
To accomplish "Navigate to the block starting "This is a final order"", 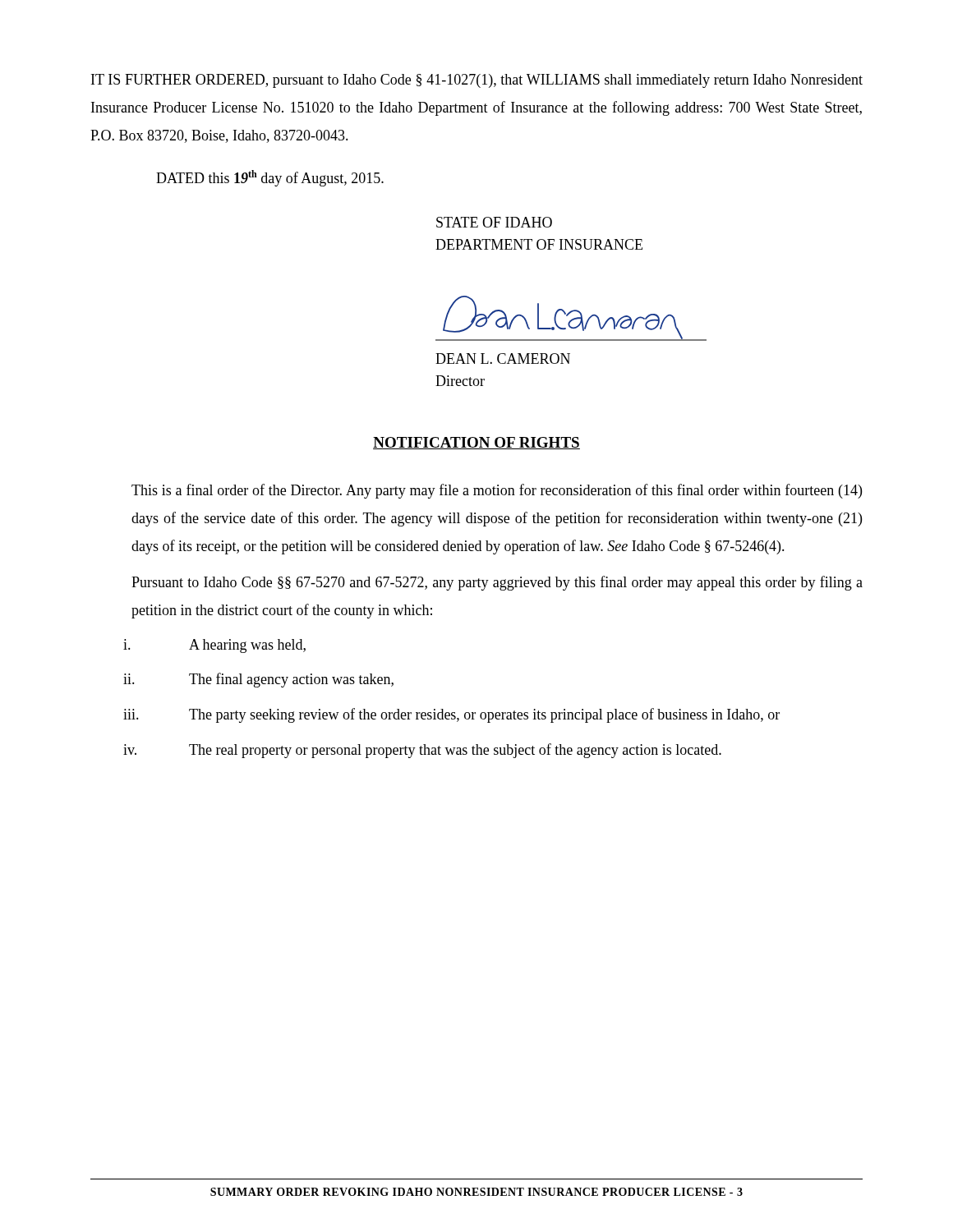I will 497,518.
